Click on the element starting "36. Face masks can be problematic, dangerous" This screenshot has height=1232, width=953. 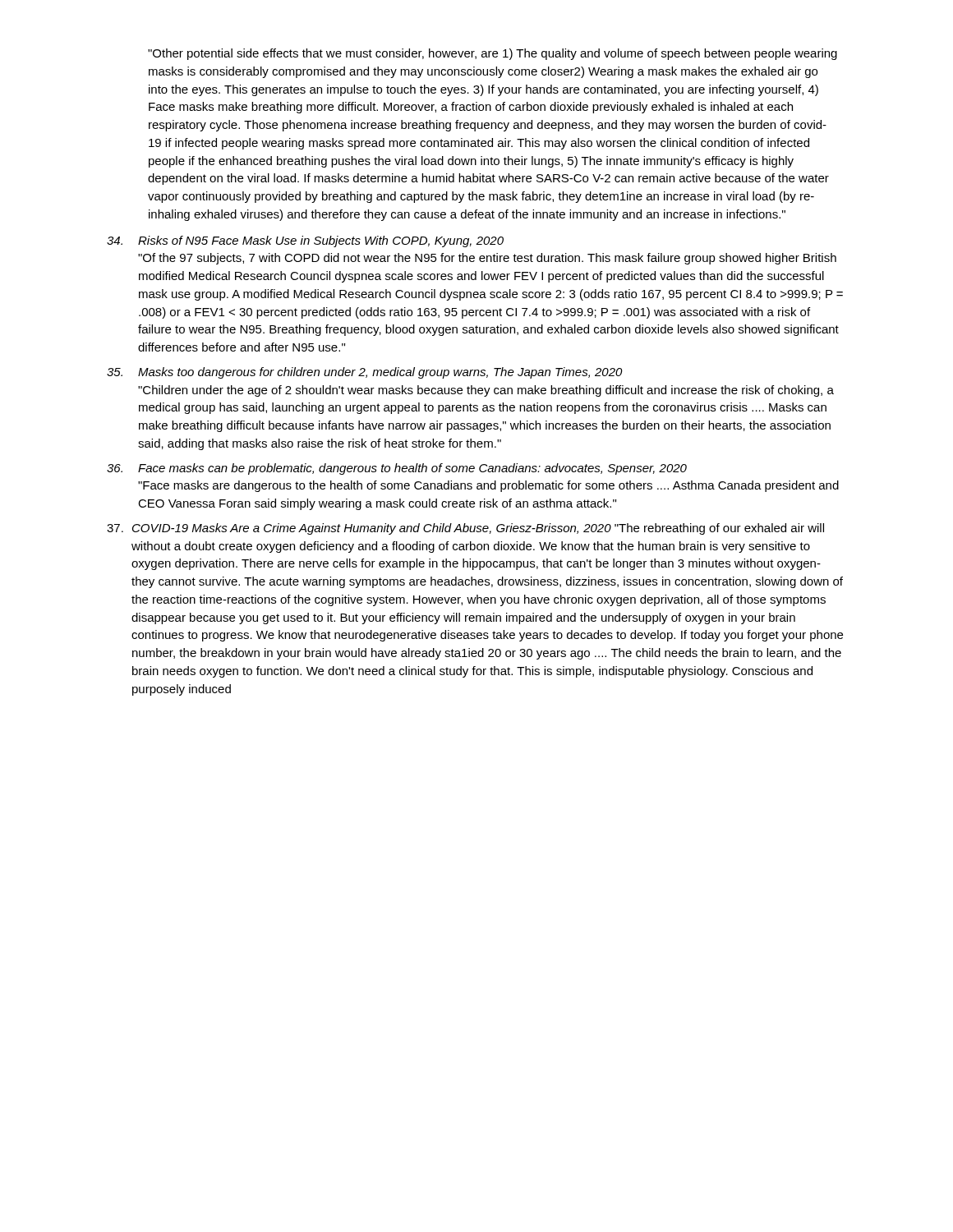476,485
